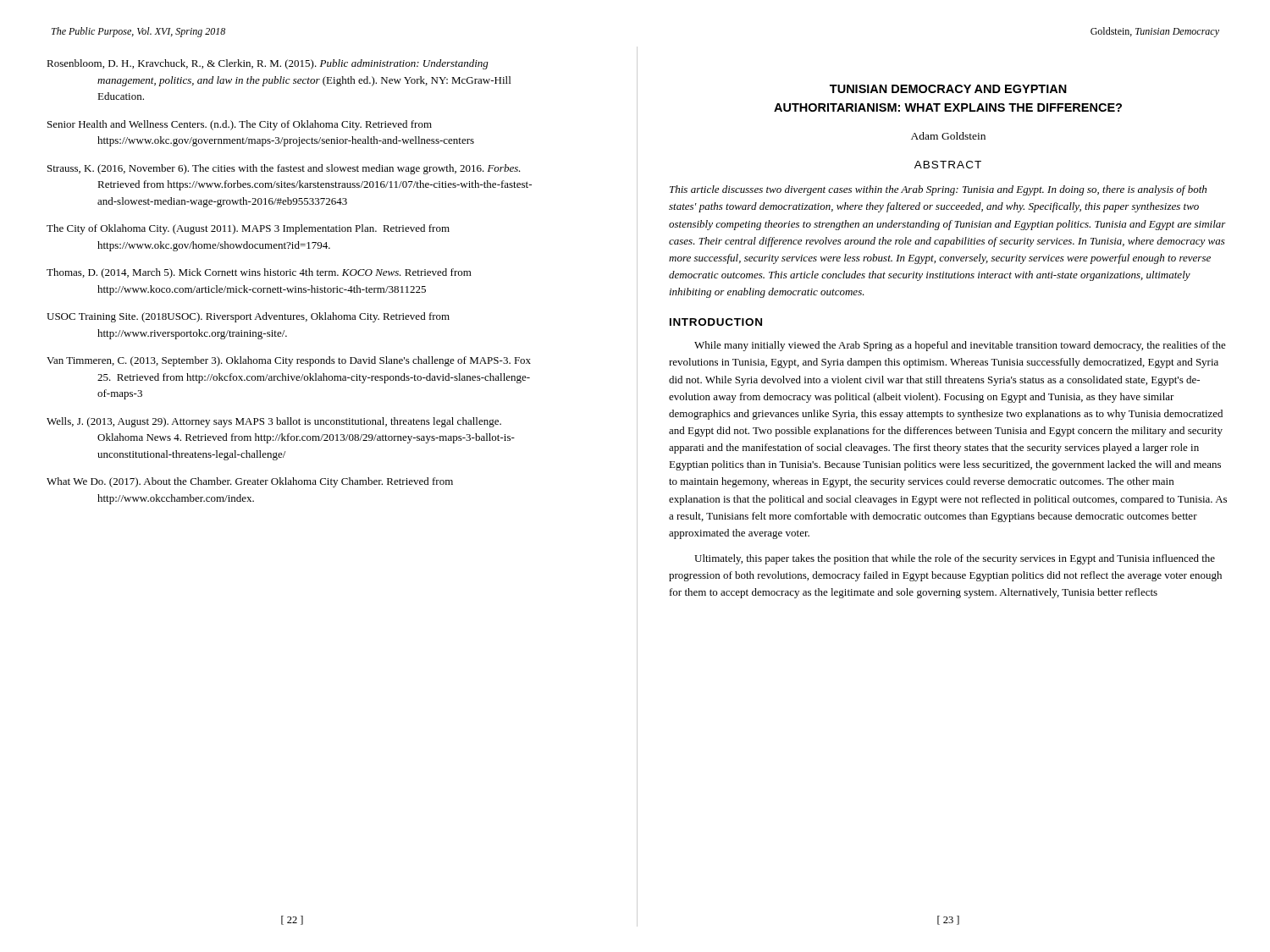
Task: Select the text with the text "Adam Goldstein"
Action: tap(948, 135)
